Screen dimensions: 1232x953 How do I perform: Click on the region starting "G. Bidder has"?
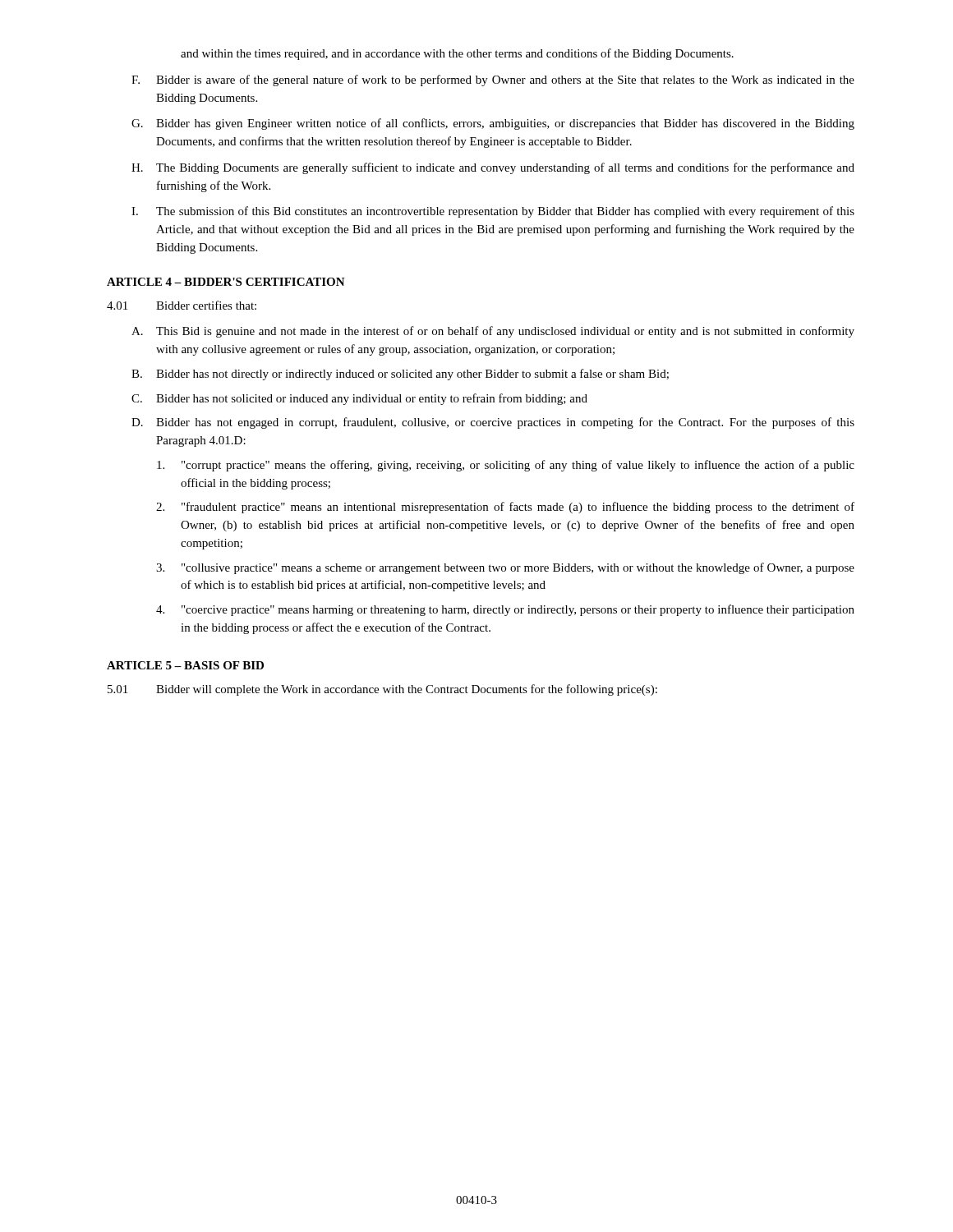[x=493, y=133]
